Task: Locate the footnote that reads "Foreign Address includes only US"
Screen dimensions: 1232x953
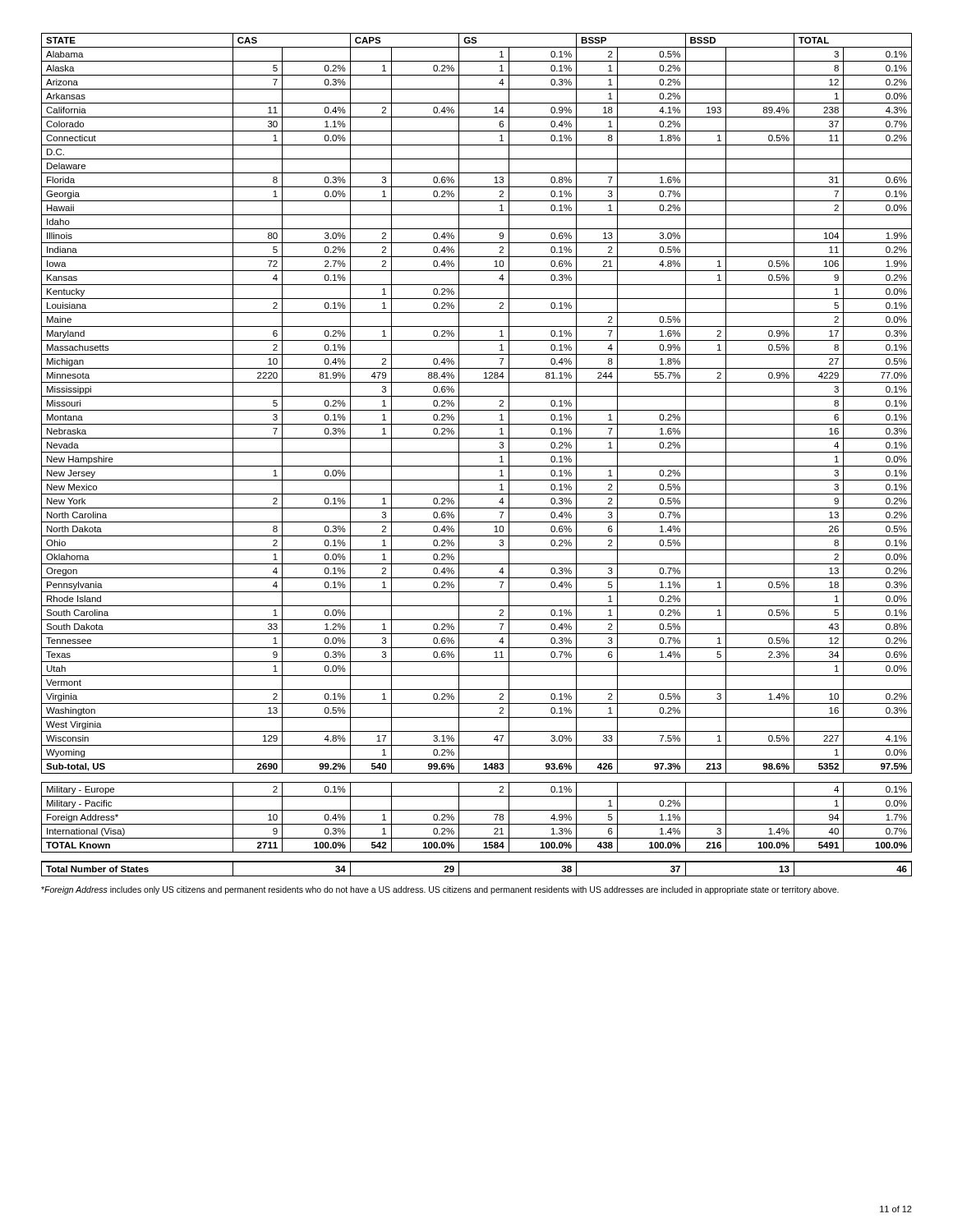Action: point(440,890)
